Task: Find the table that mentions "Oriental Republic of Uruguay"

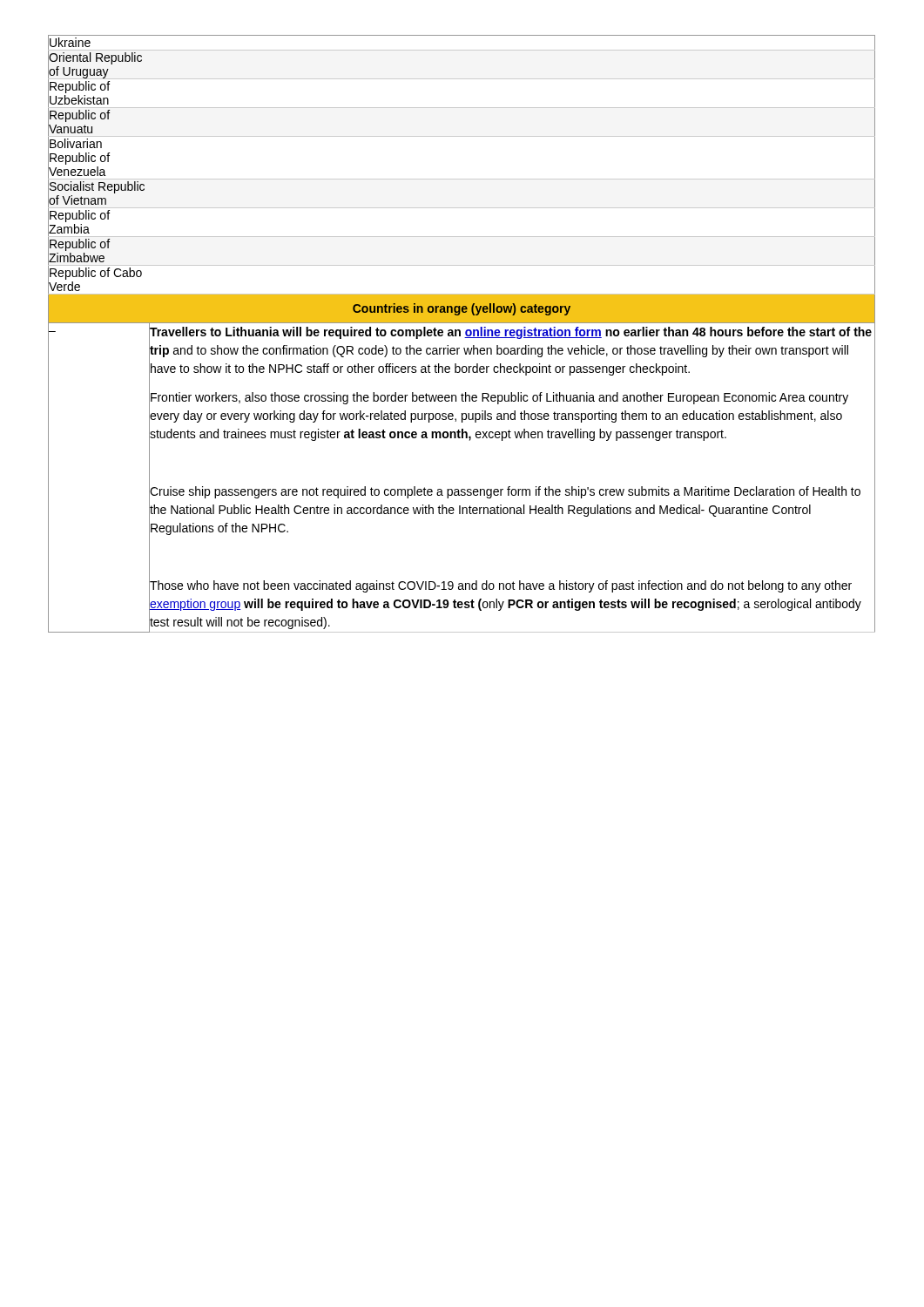Action: point(462,334)
